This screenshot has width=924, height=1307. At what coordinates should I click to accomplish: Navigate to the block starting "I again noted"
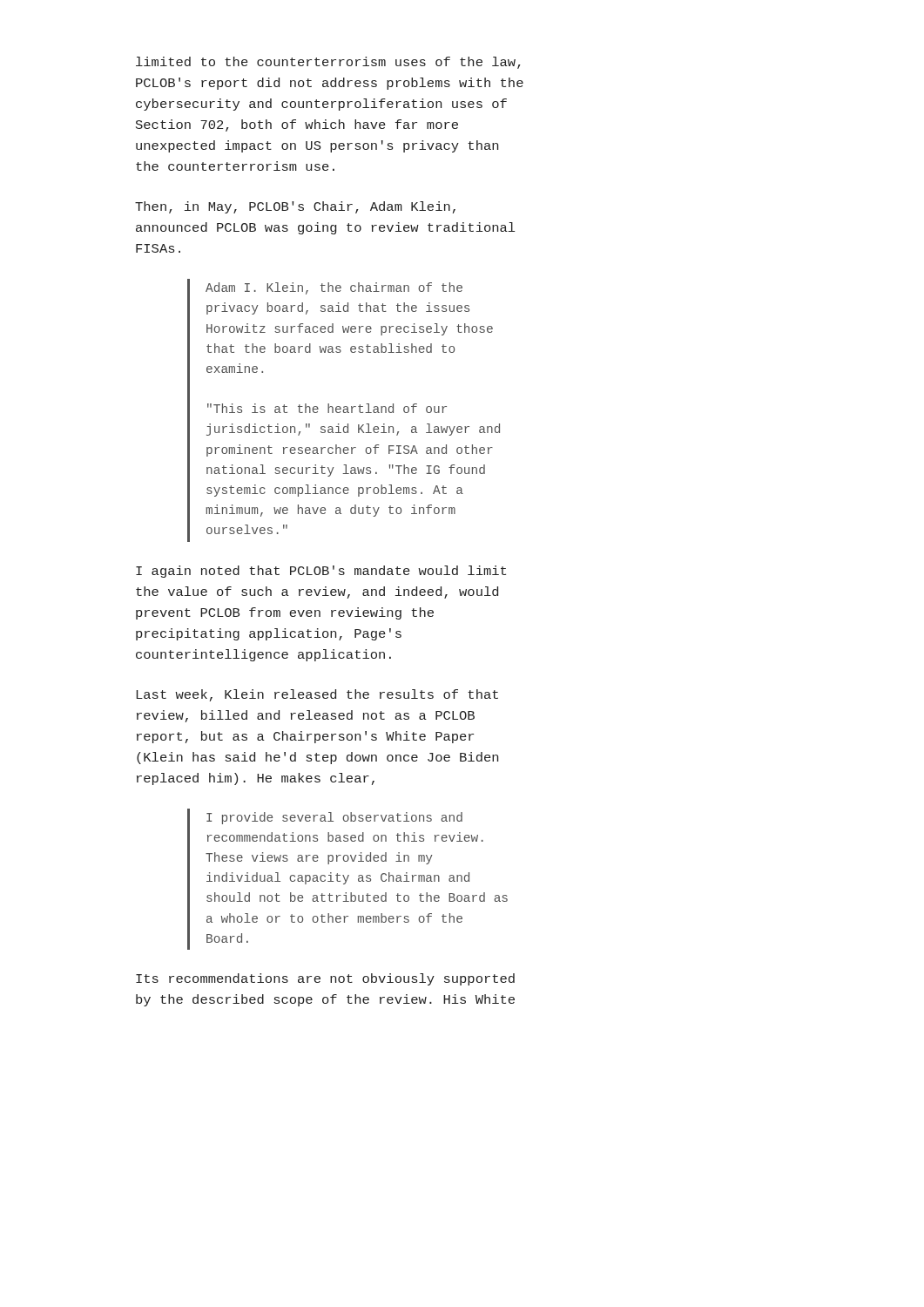[321, 613]
